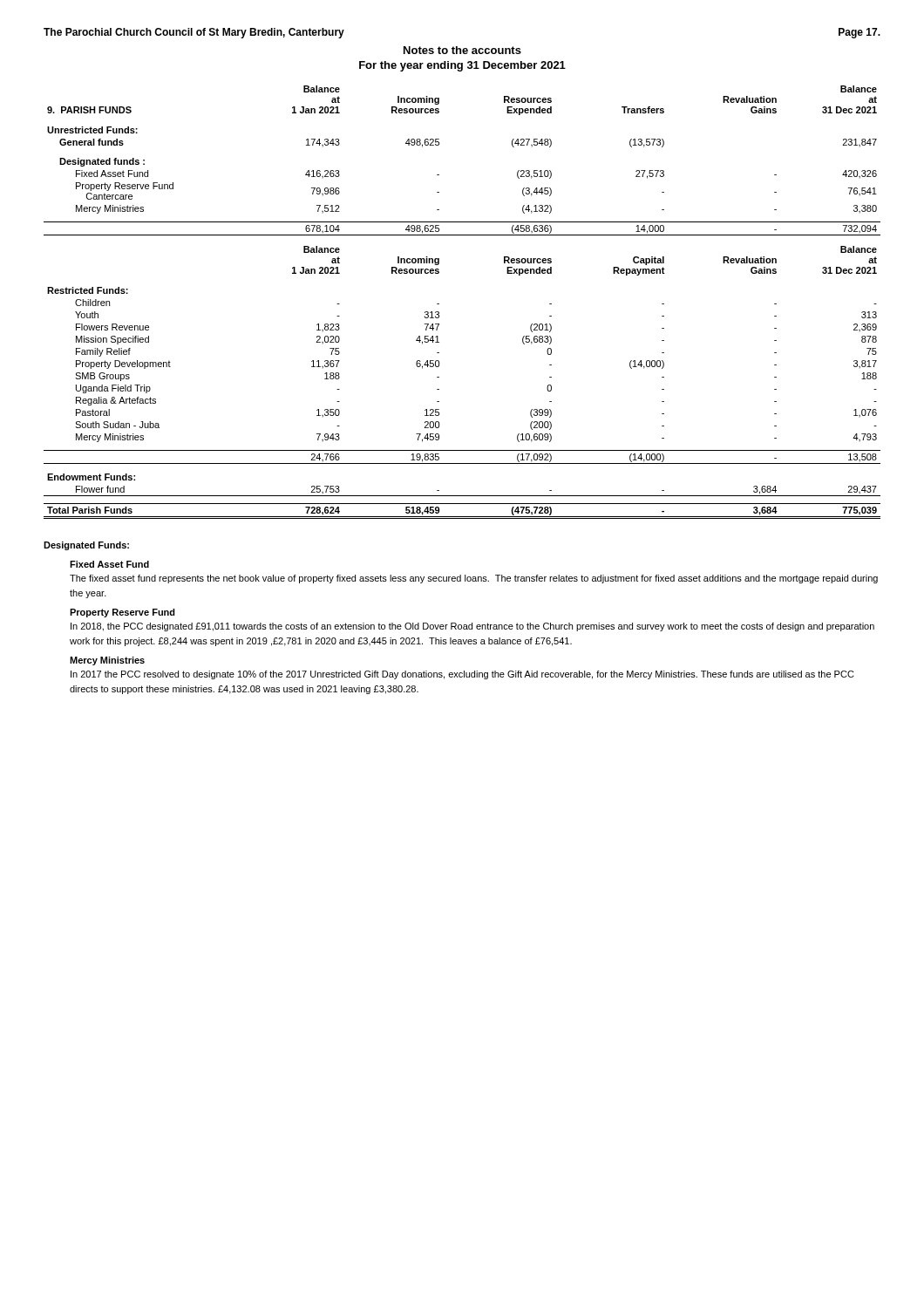Image resolution: width=924 pixels, height=1308 pixels.
Task: Find the region starting "Mercy Ministries"
Action: (x=107, y=660)
